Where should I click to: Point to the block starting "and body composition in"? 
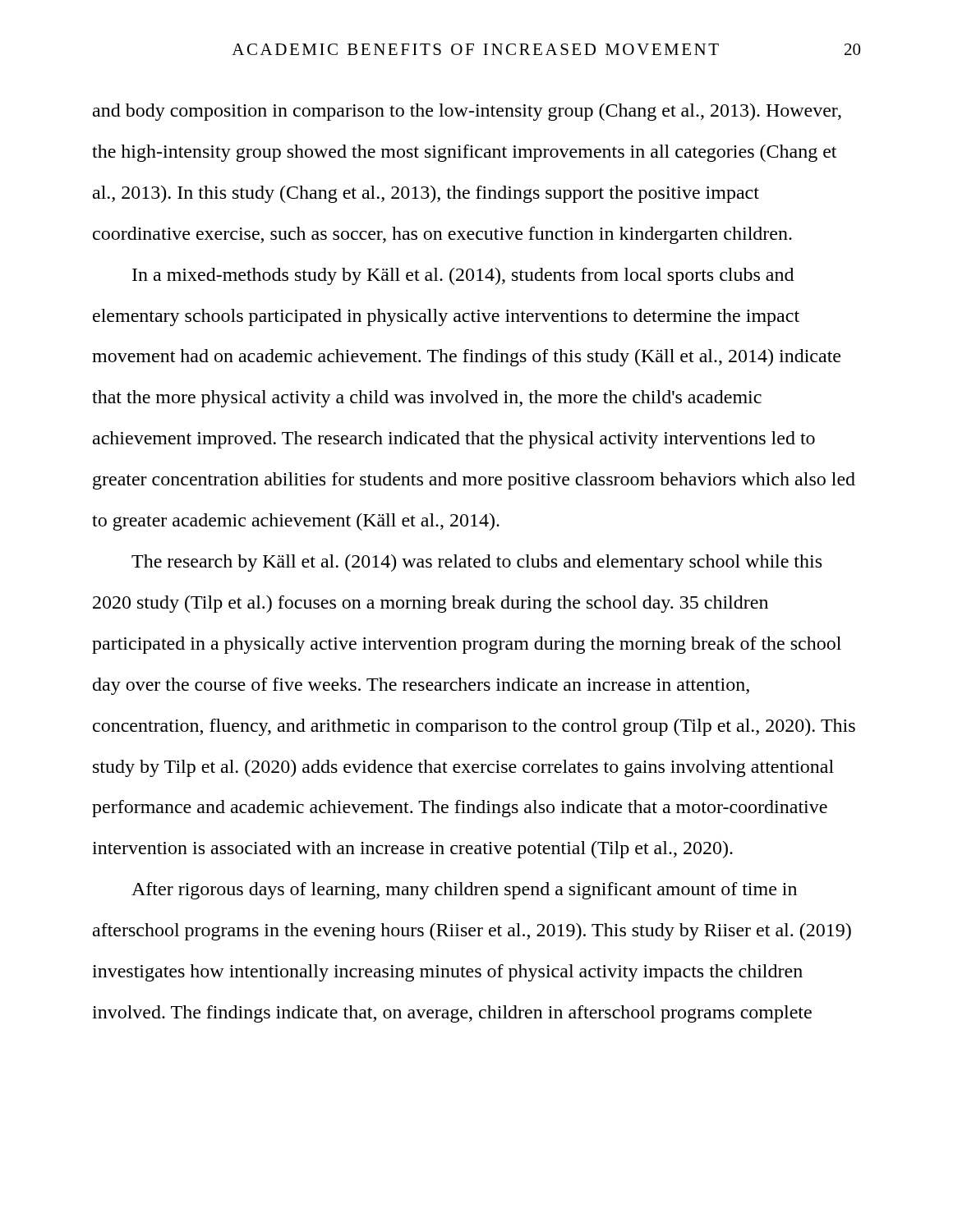467,112
